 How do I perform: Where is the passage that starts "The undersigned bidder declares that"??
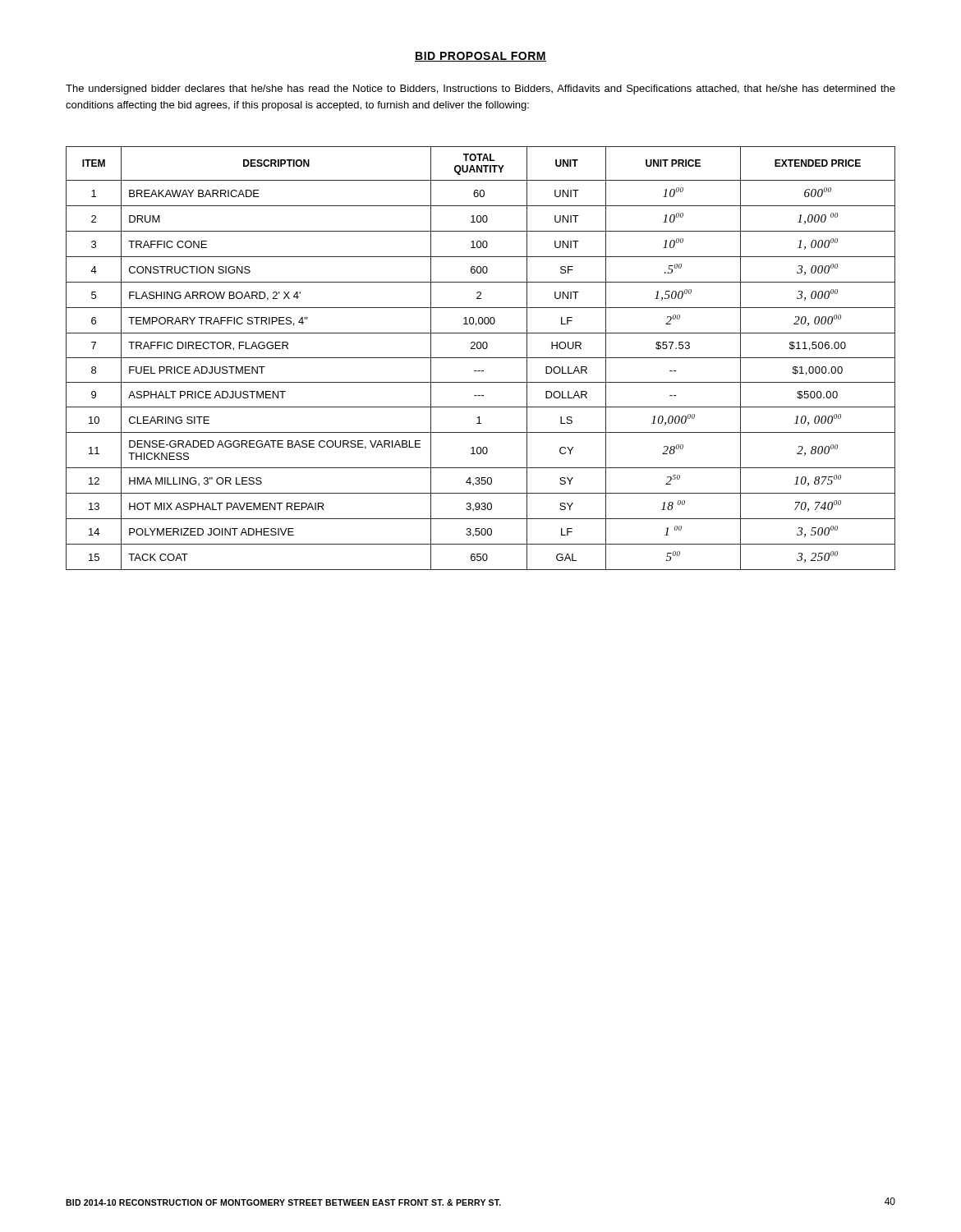[480, 97]
